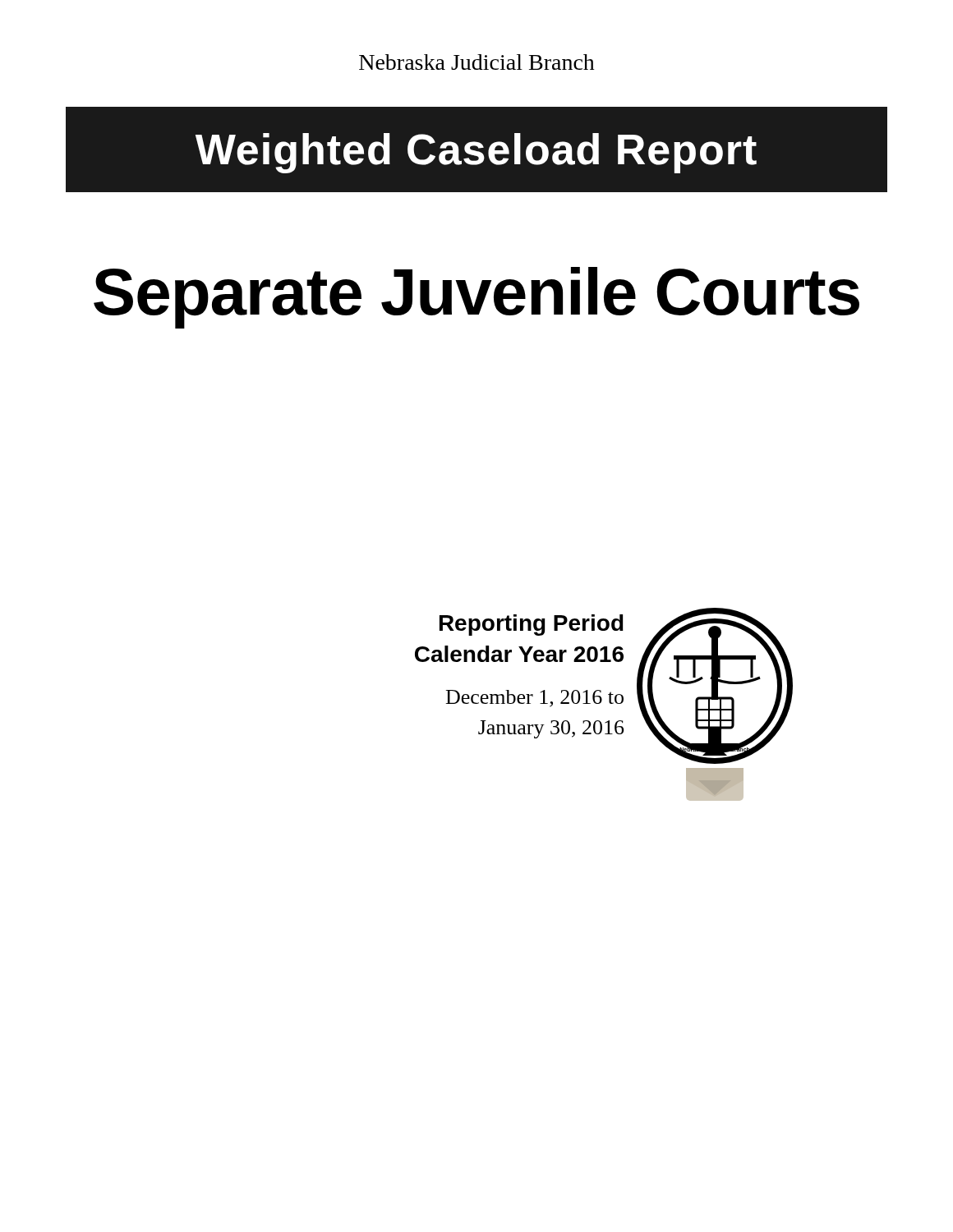
Task: Find the text block starting "Separate Juvenile Courts"
Action: click(476, 292)
